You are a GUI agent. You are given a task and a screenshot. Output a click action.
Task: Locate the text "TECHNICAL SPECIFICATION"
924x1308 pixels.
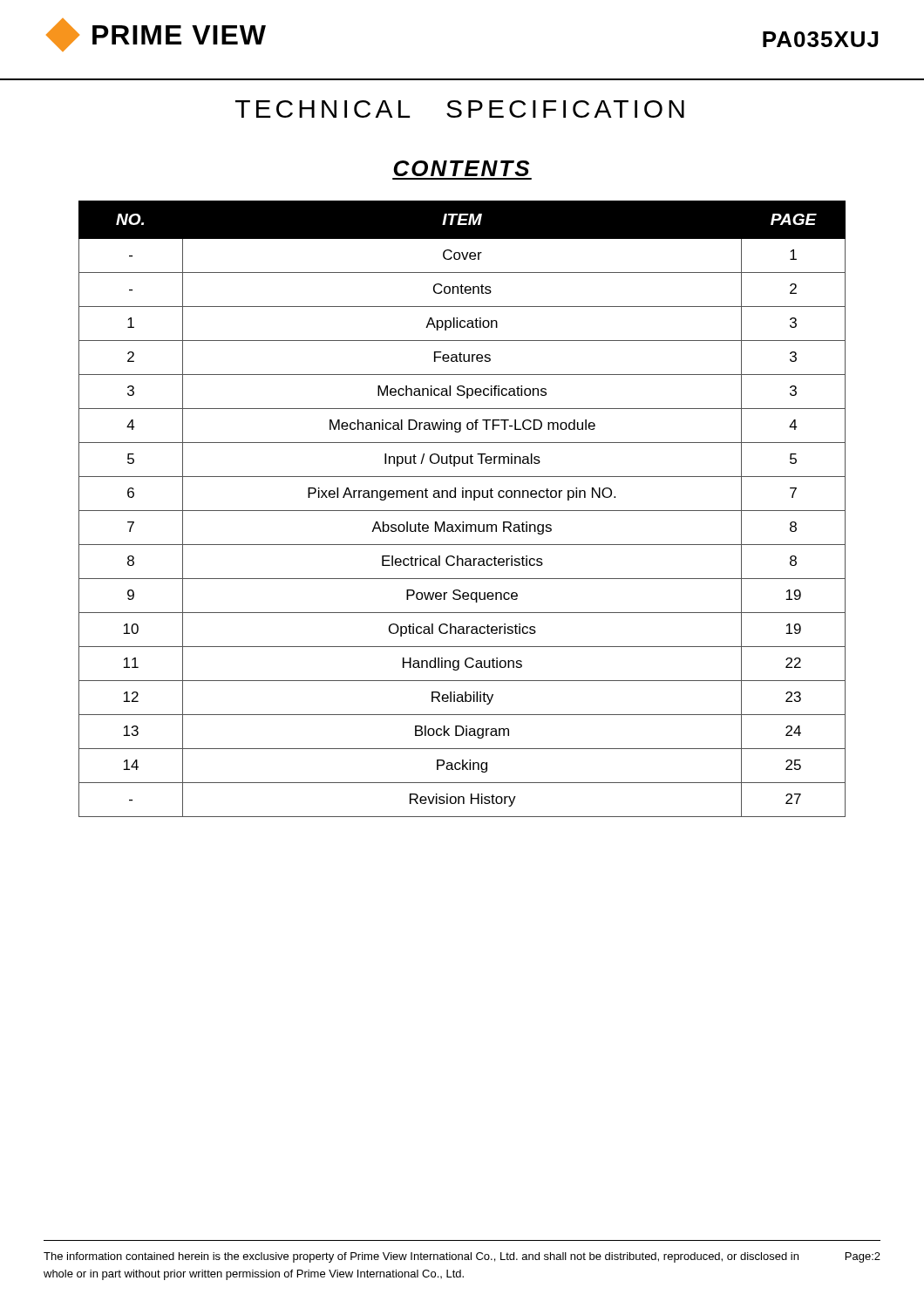[x=462, y=109]
